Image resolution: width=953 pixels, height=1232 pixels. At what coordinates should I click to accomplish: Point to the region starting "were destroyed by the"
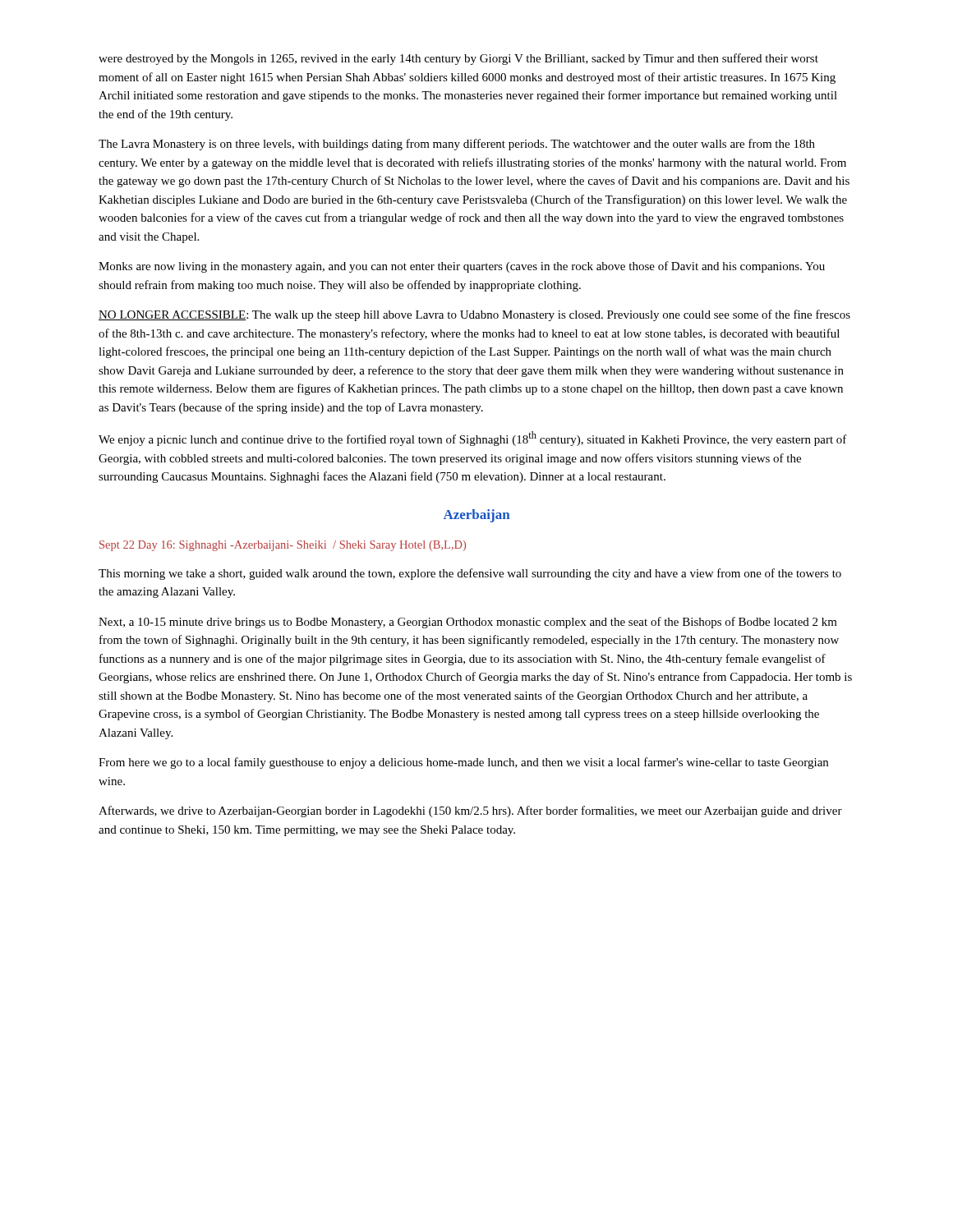(476, 86)
